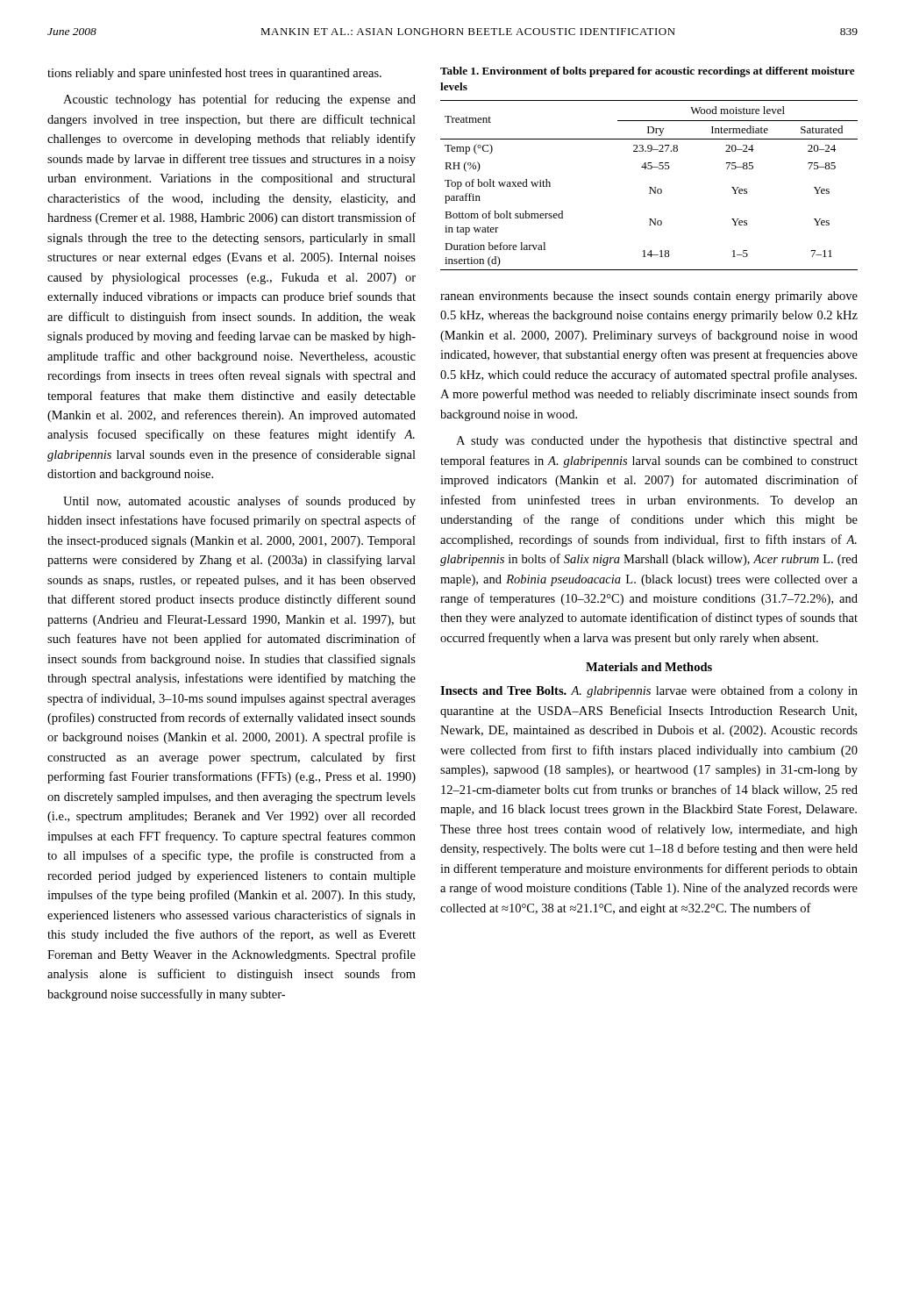The width and height of the screenshot is (905, 1316).
Task: Find the element starting "Insects and Tree Bolts."
Action: pyautogui.click(x=649, y=799)
